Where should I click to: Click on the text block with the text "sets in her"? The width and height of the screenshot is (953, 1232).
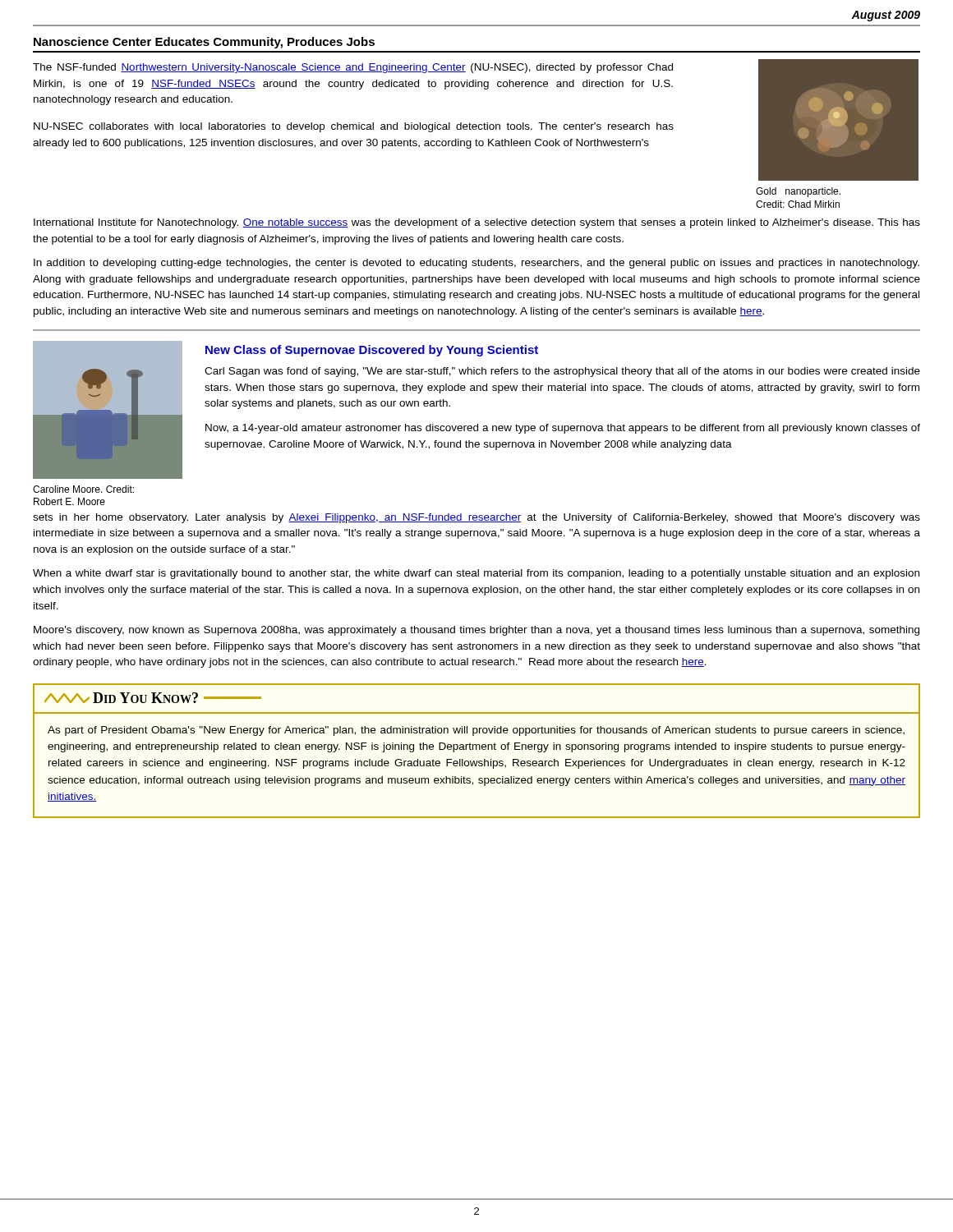476,533
